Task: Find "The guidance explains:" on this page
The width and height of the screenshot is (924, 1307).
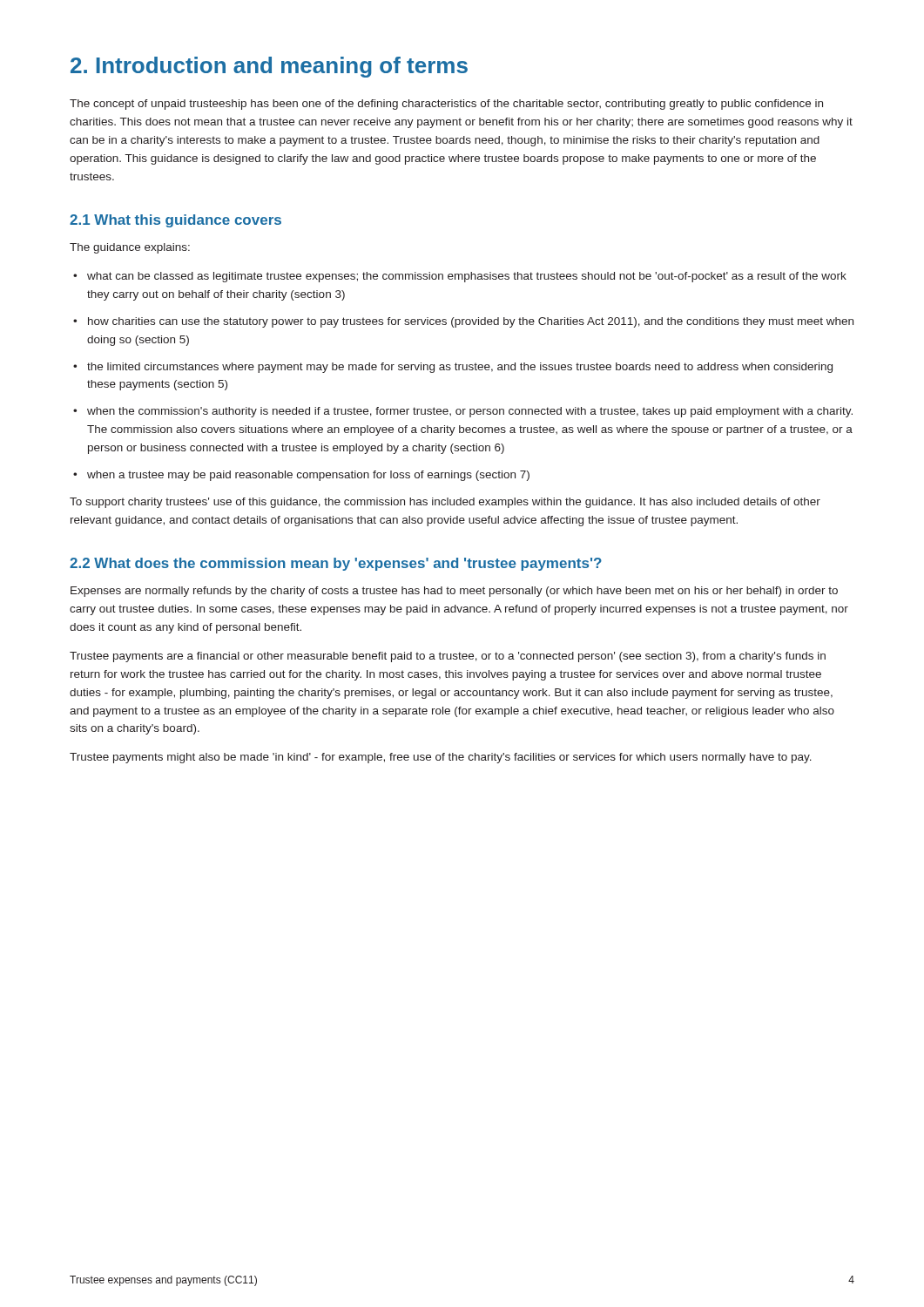Action: click(130, 248)
